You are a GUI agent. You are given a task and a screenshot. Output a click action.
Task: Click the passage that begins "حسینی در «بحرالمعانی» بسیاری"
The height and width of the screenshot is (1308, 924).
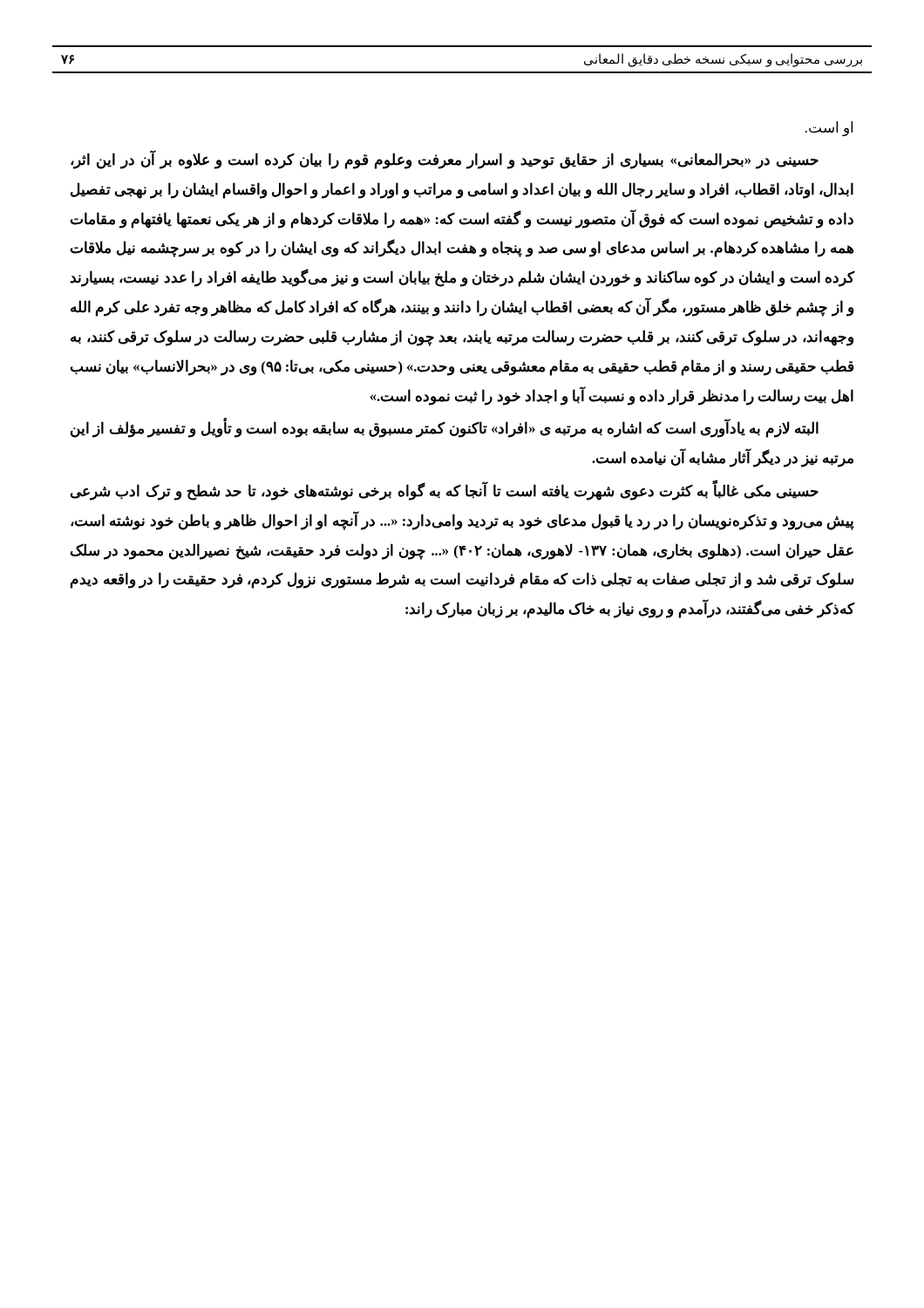coord(462,278)
